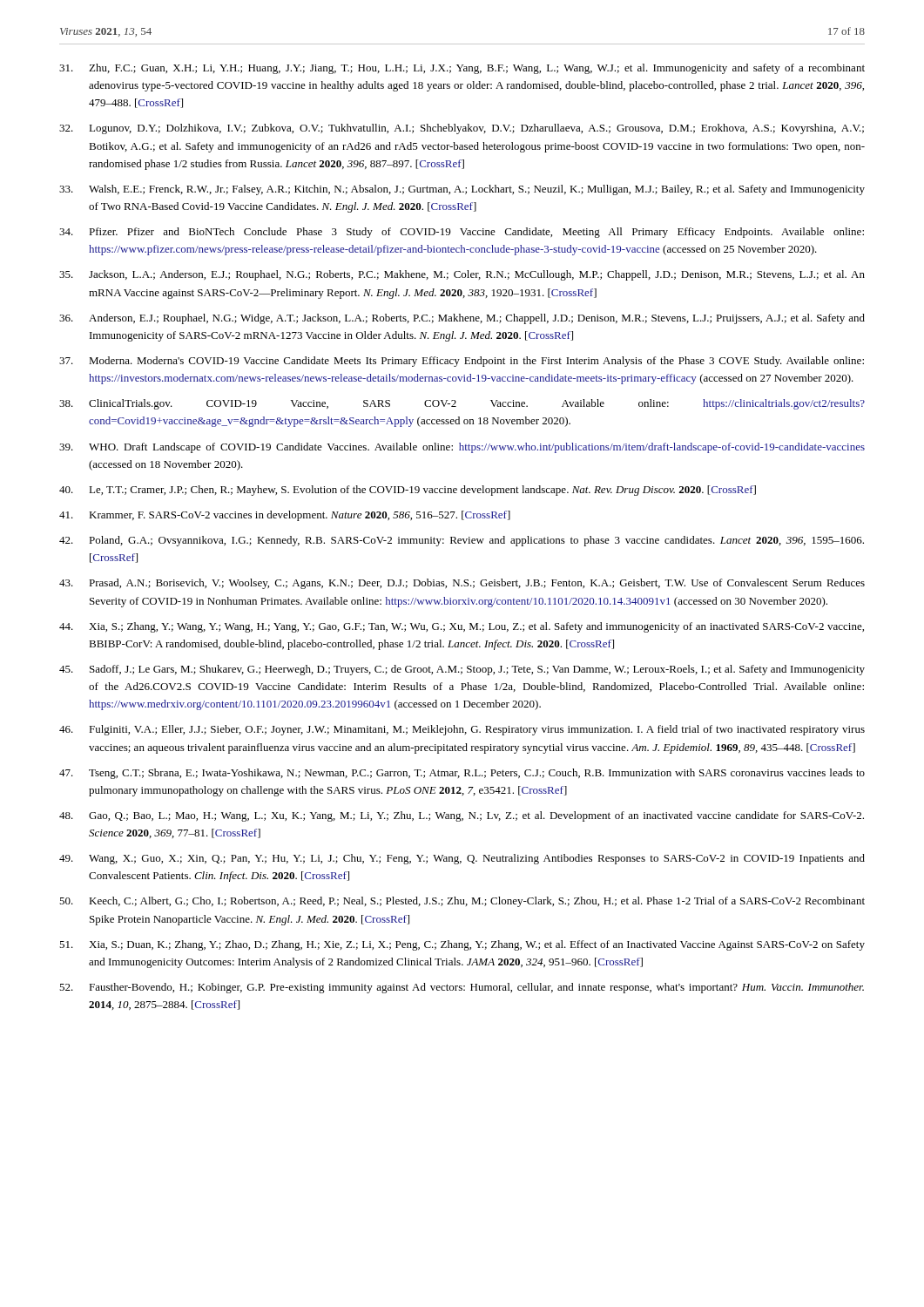Locate the list item that says "41. Krammer, F. SARS-CoV-2 vaccines in development."
Viewport: 924px width, 1307px height.
[462, 515]
